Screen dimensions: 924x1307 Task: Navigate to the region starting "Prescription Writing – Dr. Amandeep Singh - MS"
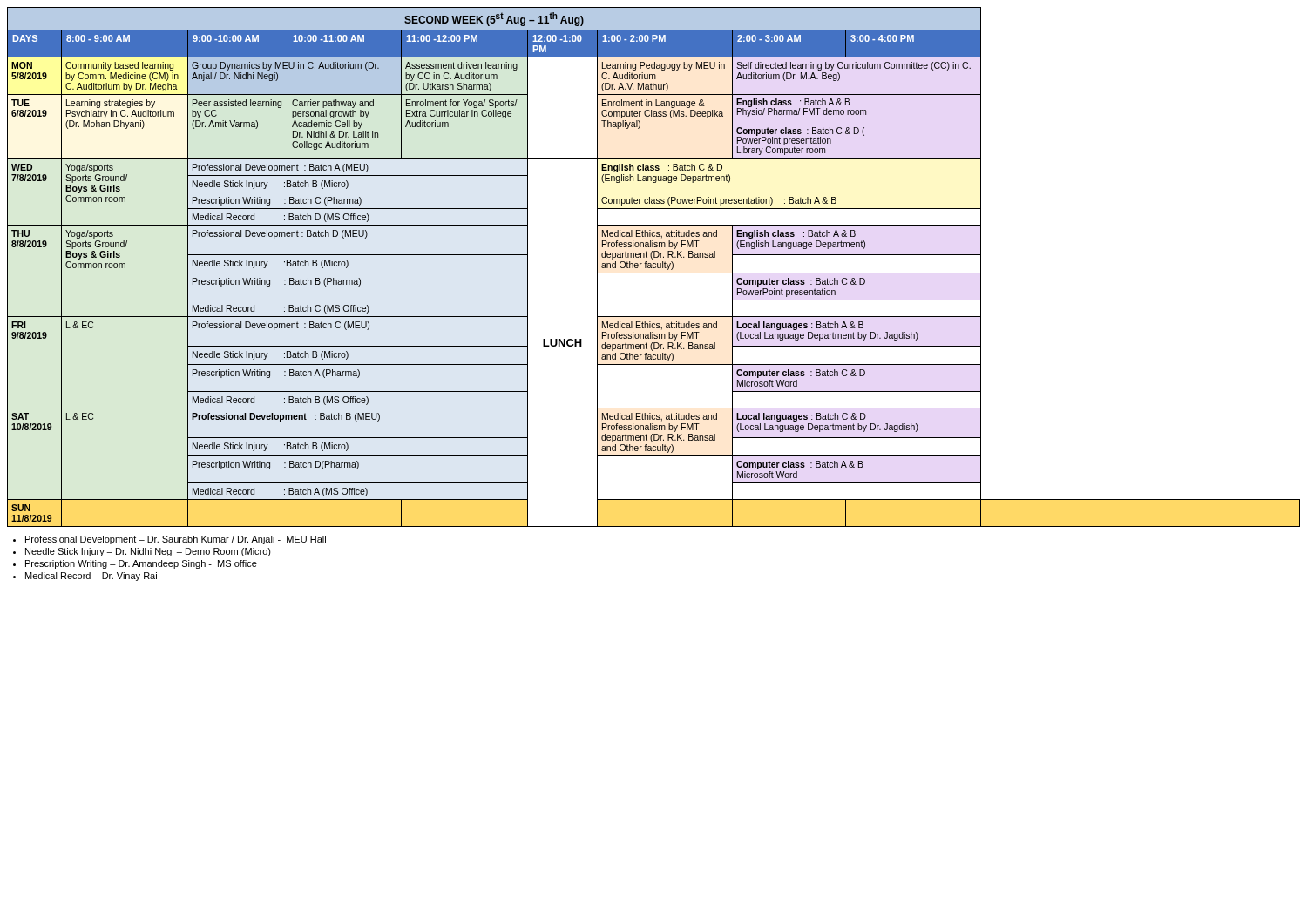(x=141, y=563)
